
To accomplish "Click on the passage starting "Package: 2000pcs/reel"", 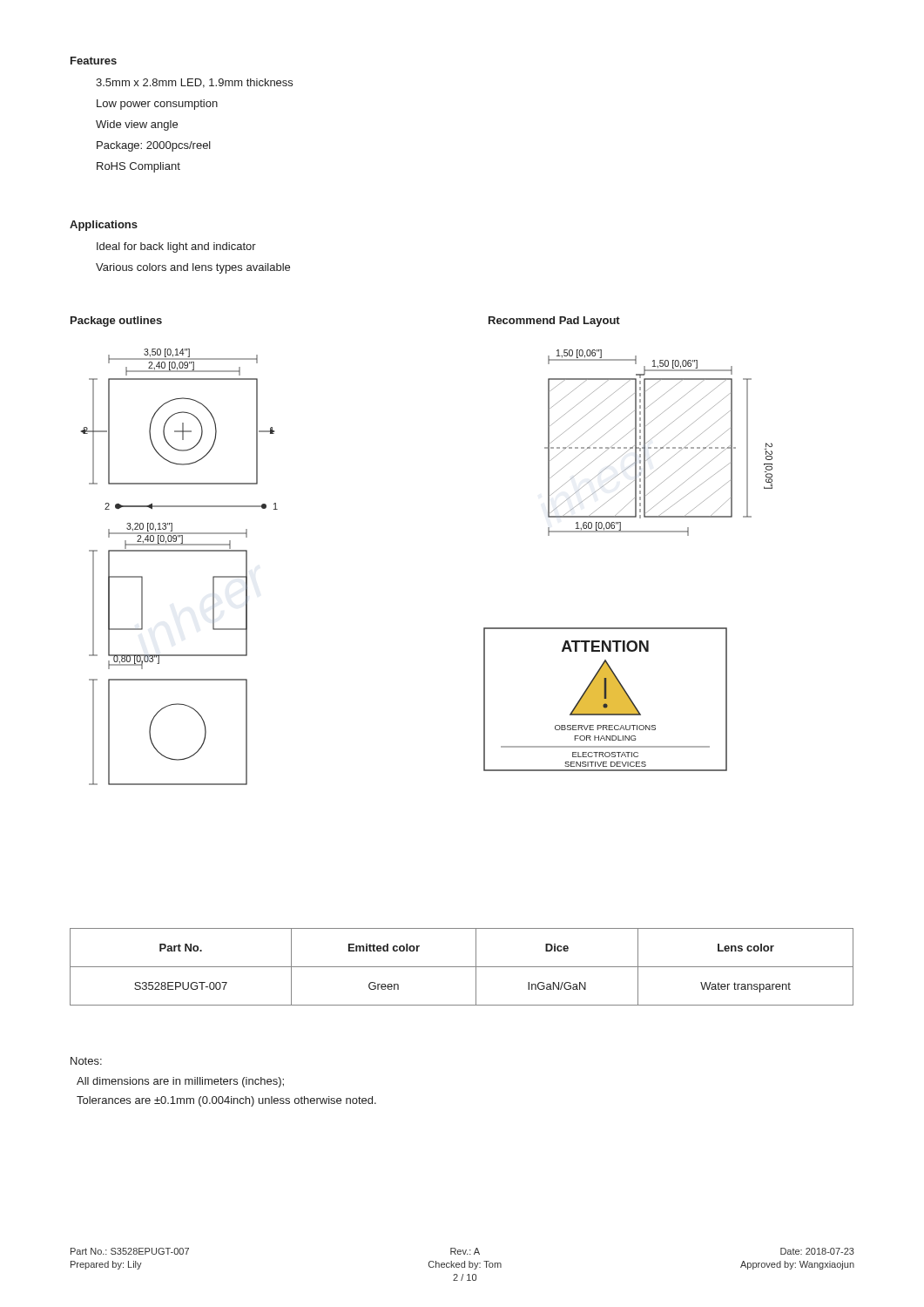I will click(153, 145).
